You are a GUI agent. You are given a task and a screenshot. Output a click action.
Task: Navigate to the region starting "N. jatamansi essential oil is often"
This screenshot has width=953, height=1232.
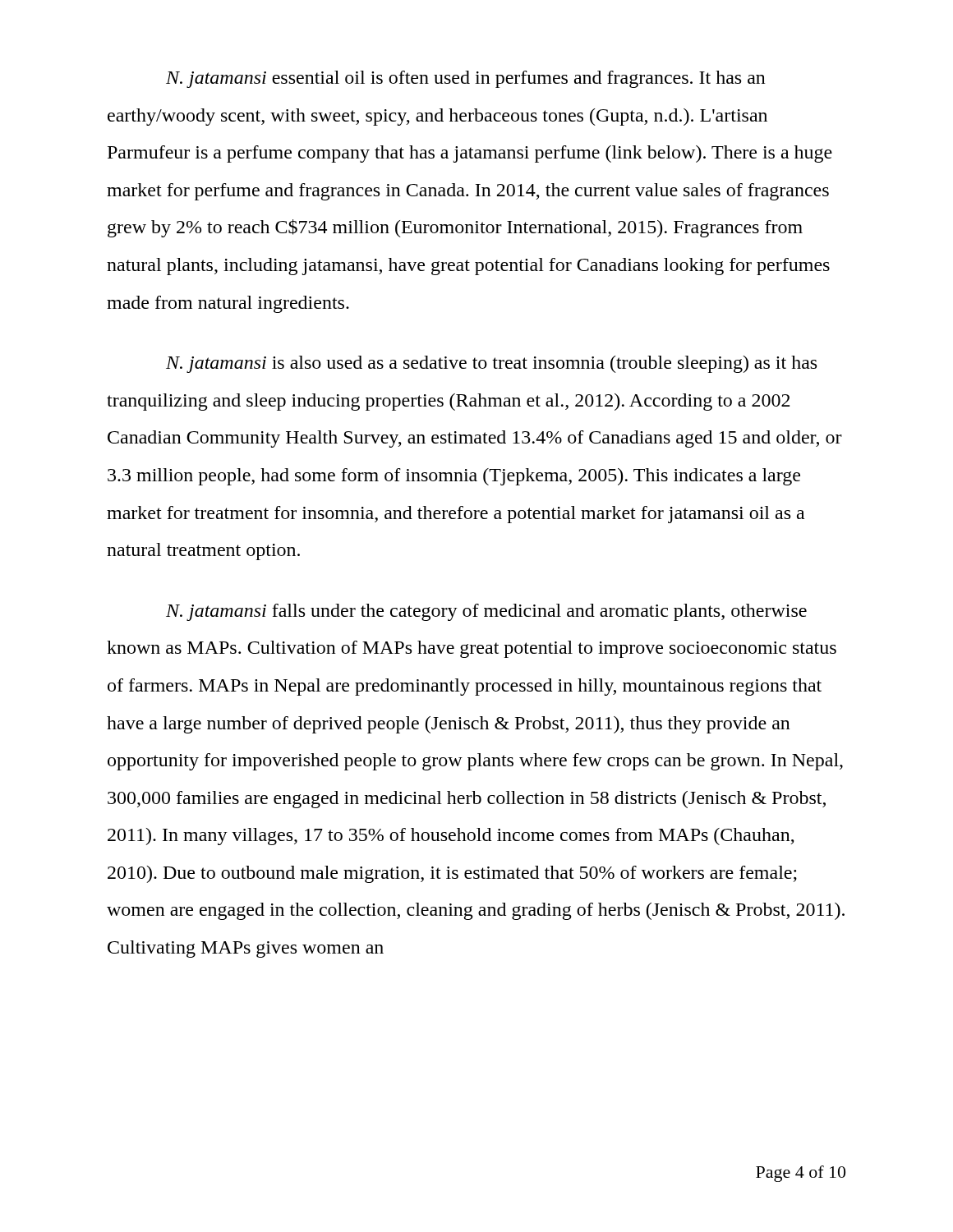coord(476,190)
